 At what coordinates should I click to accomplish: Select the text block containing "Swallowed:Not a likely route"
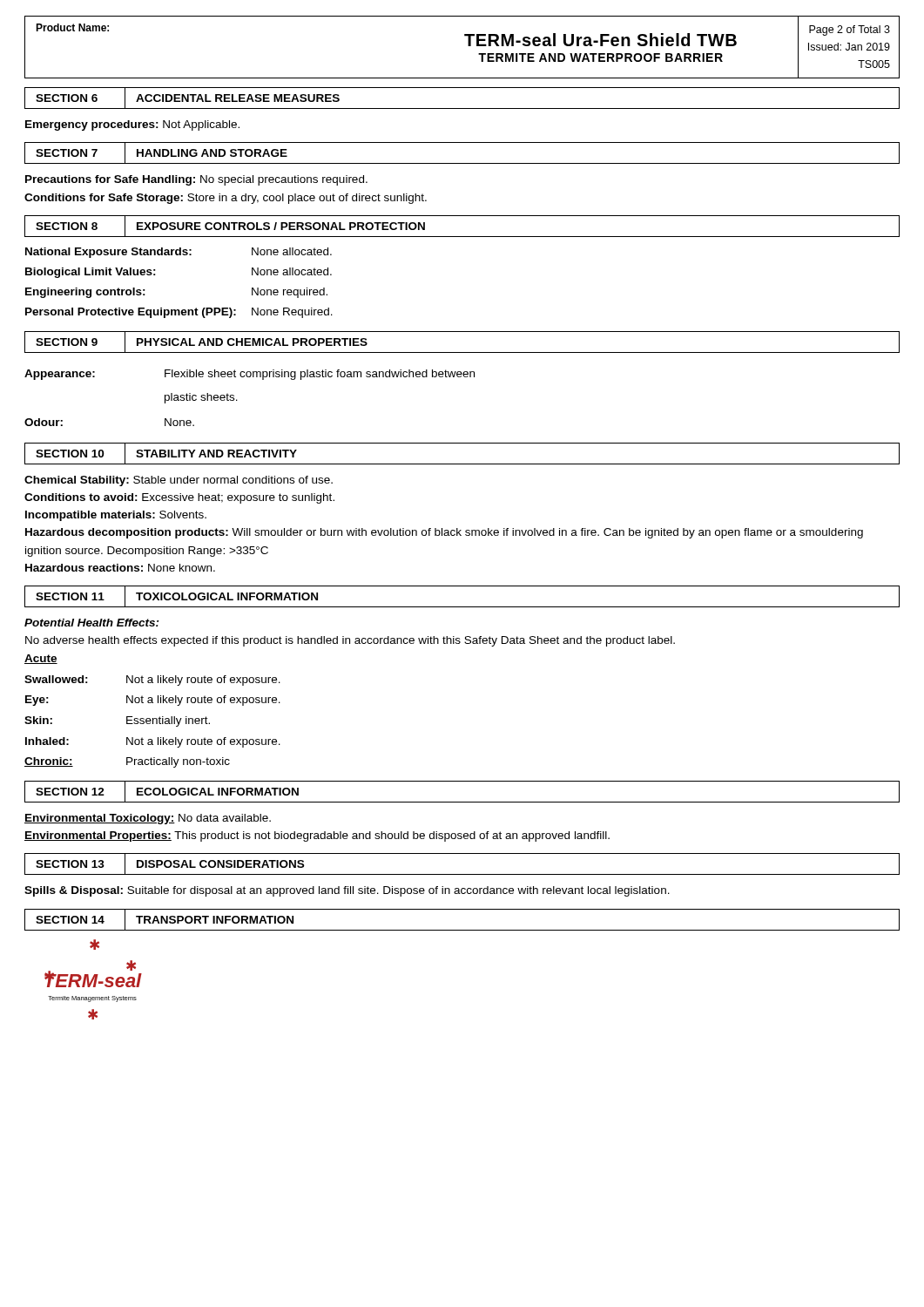coord(152,681)
